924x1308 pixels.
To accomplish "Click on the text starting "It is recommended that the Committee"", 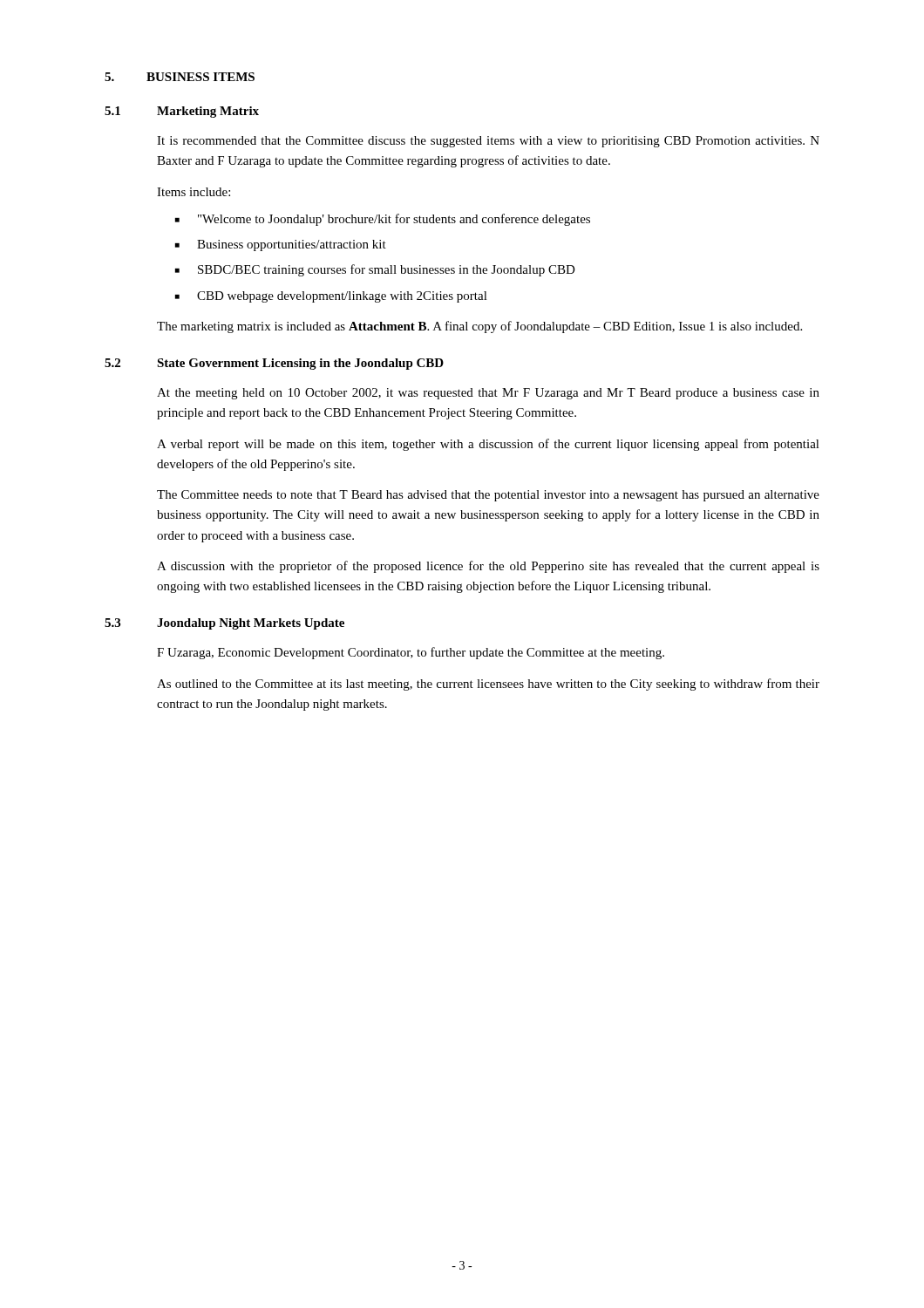I will (x=488, y=151).
